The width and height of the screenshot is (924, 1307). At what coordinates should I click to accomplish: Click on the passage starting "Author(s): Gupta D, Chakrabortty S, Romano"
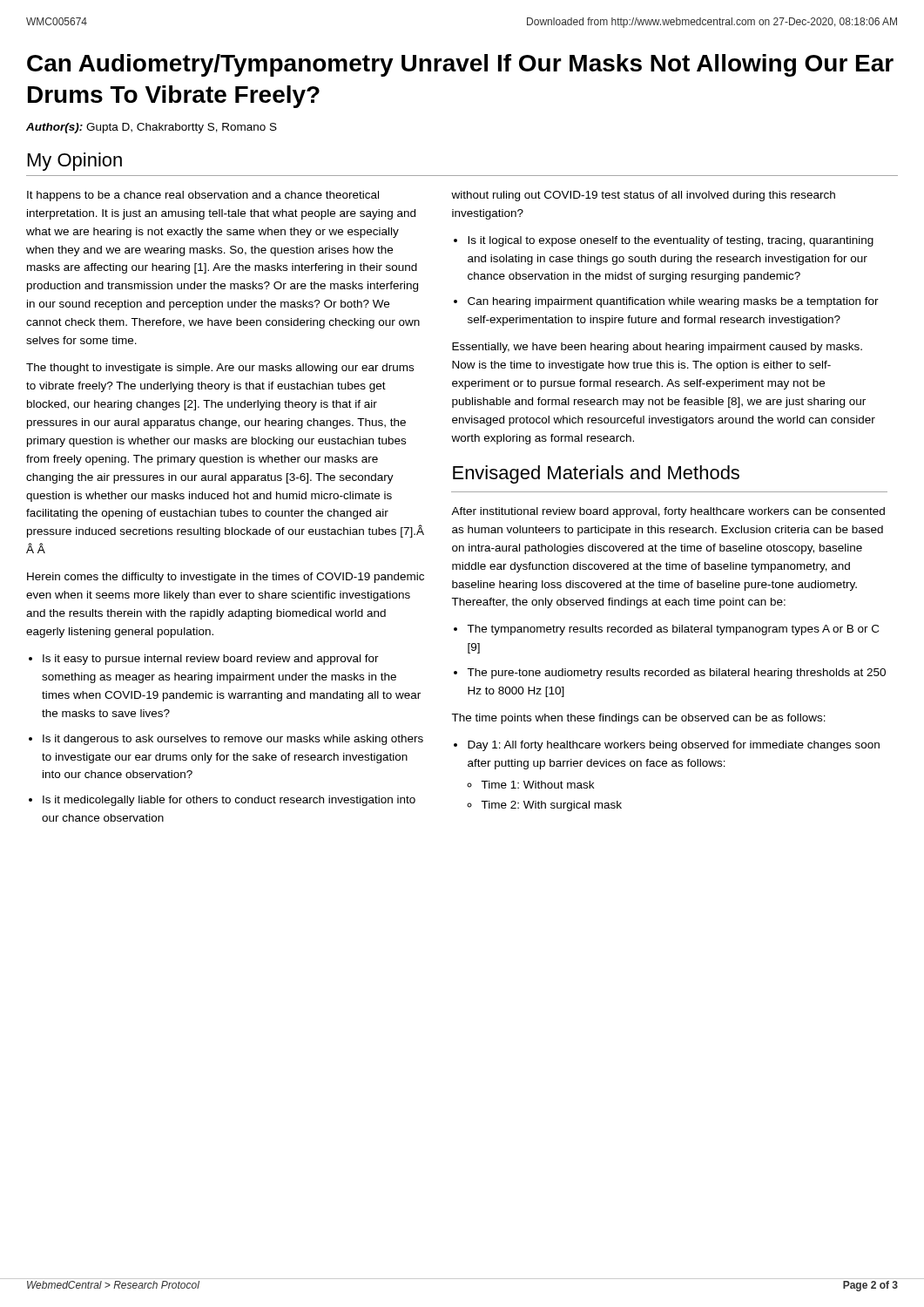tap(152, 127)
